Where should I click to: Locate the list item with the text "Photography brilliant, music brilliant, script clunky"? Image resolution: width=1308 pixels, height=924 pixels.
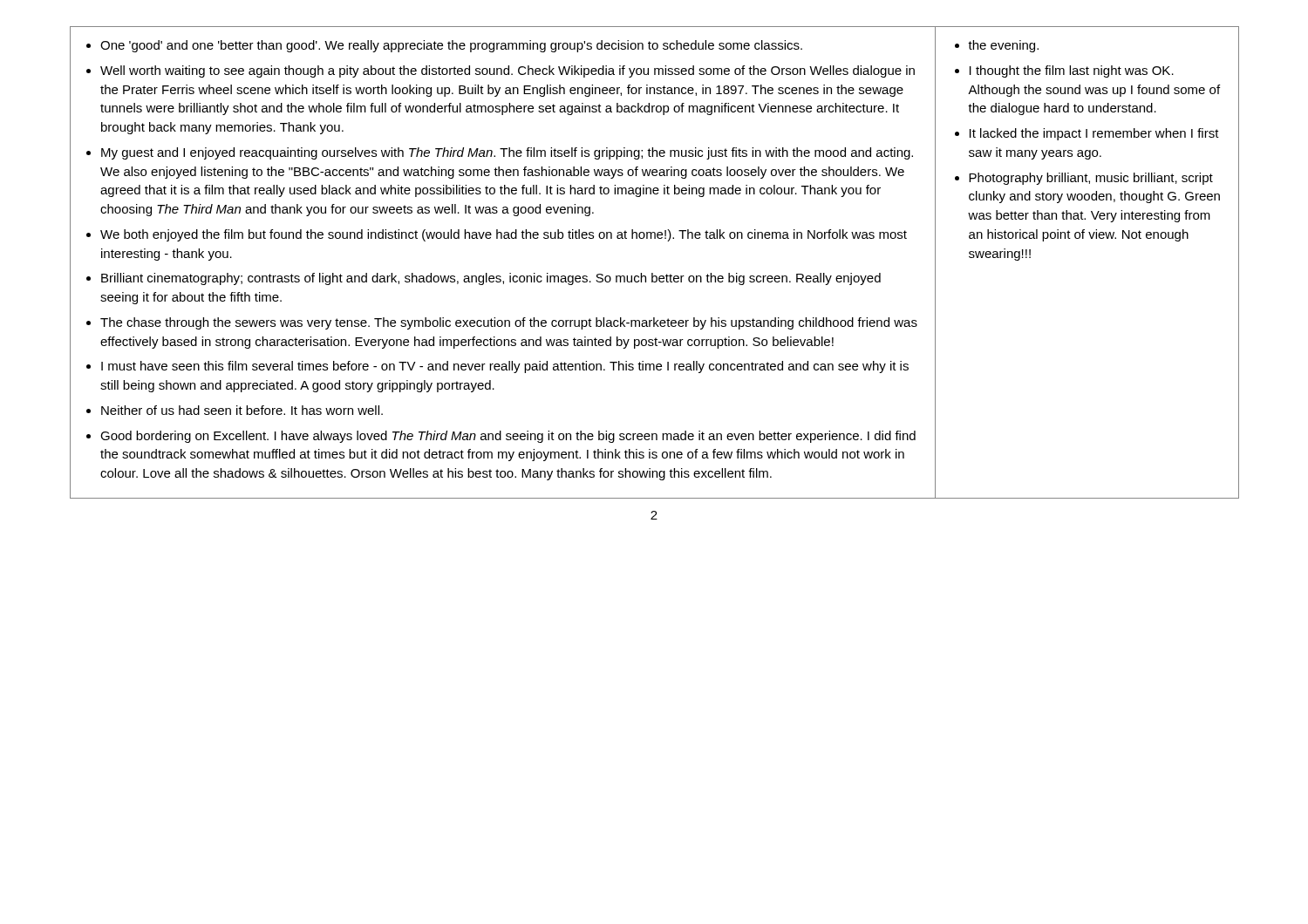(x=1095, y=215)
